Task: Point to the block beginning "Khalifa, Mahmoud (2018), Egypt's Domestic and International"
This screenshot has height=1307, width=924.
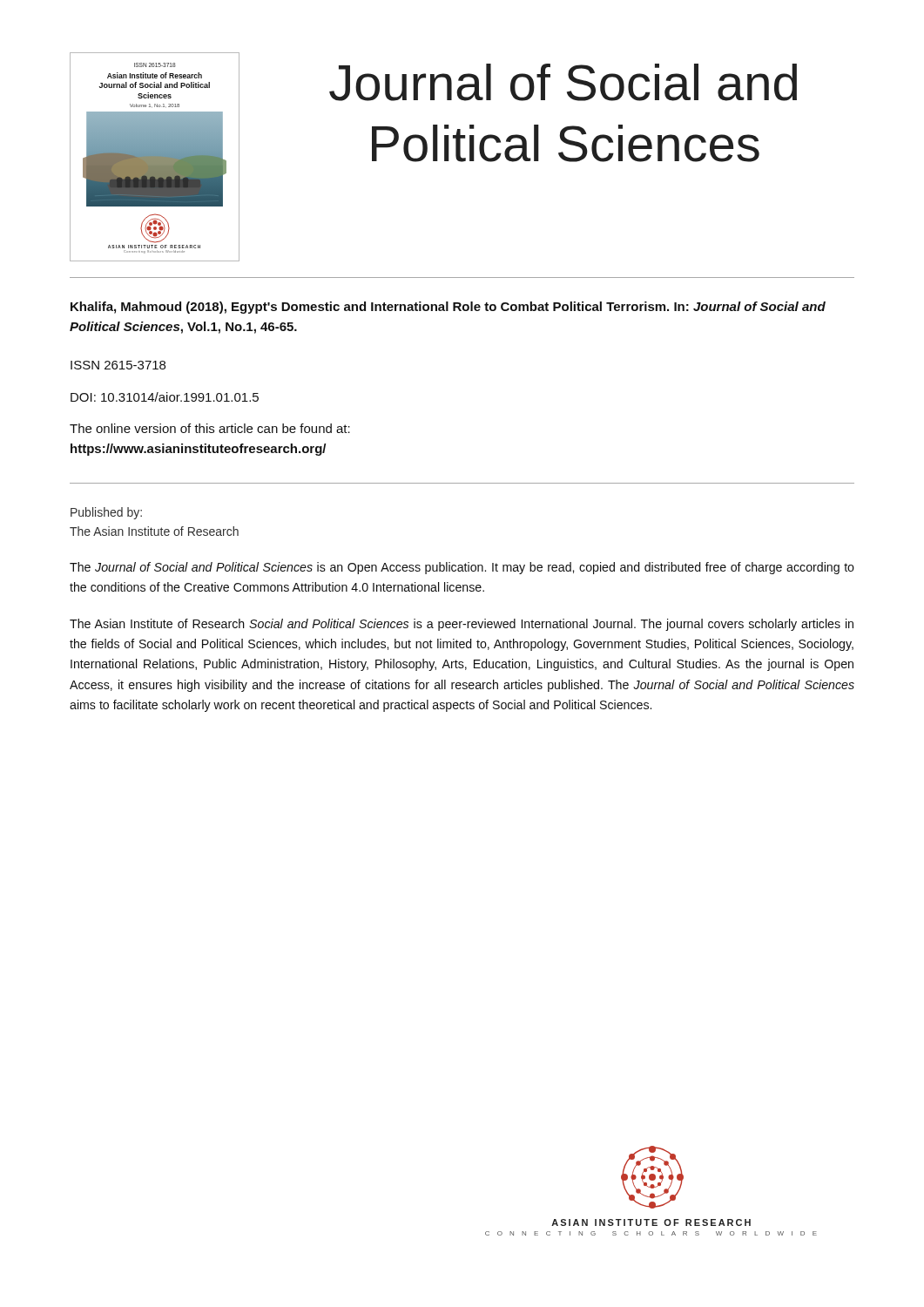Action: (462, 317)
